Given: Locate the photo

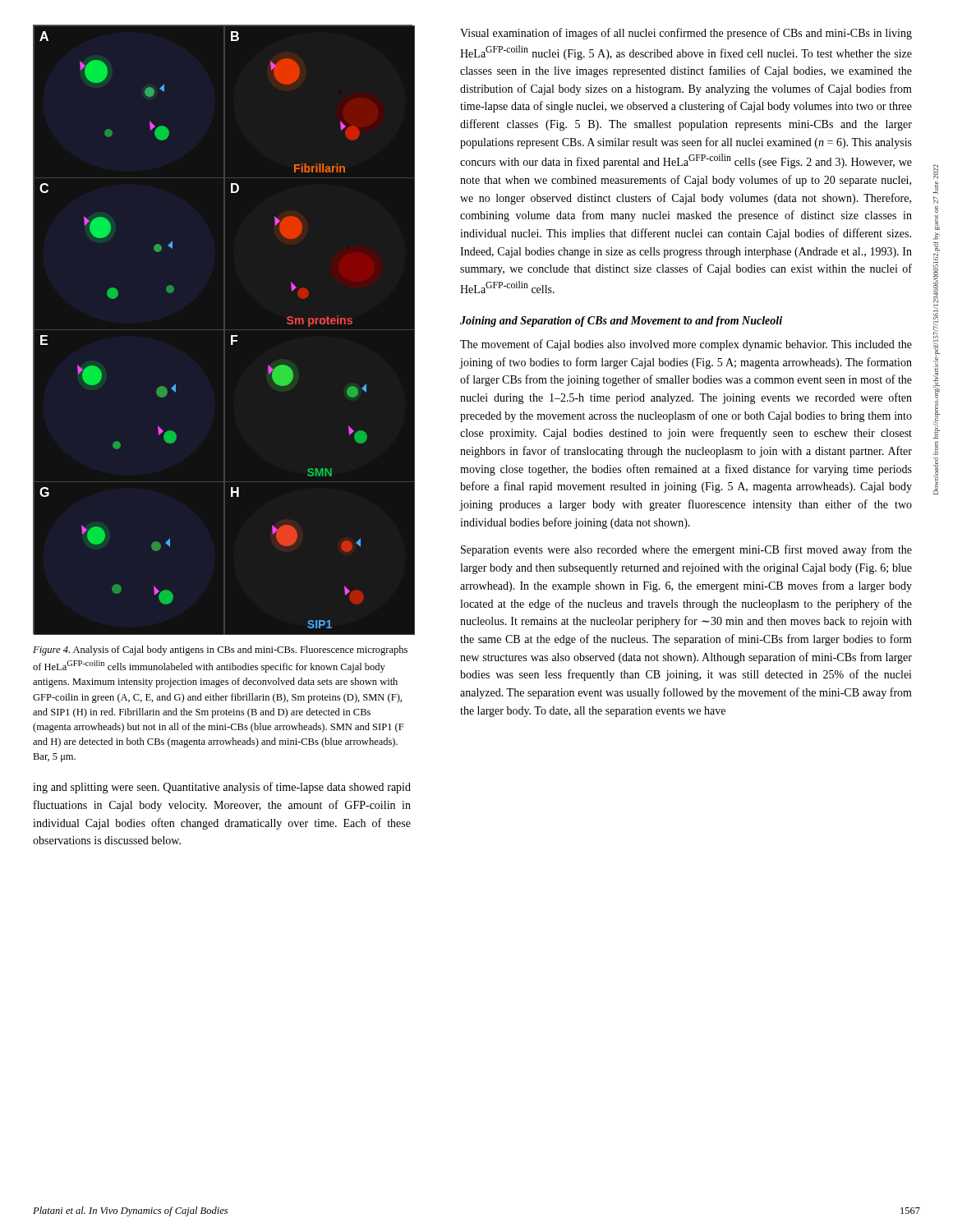Looking at the screenshot, I should (226, 329).
